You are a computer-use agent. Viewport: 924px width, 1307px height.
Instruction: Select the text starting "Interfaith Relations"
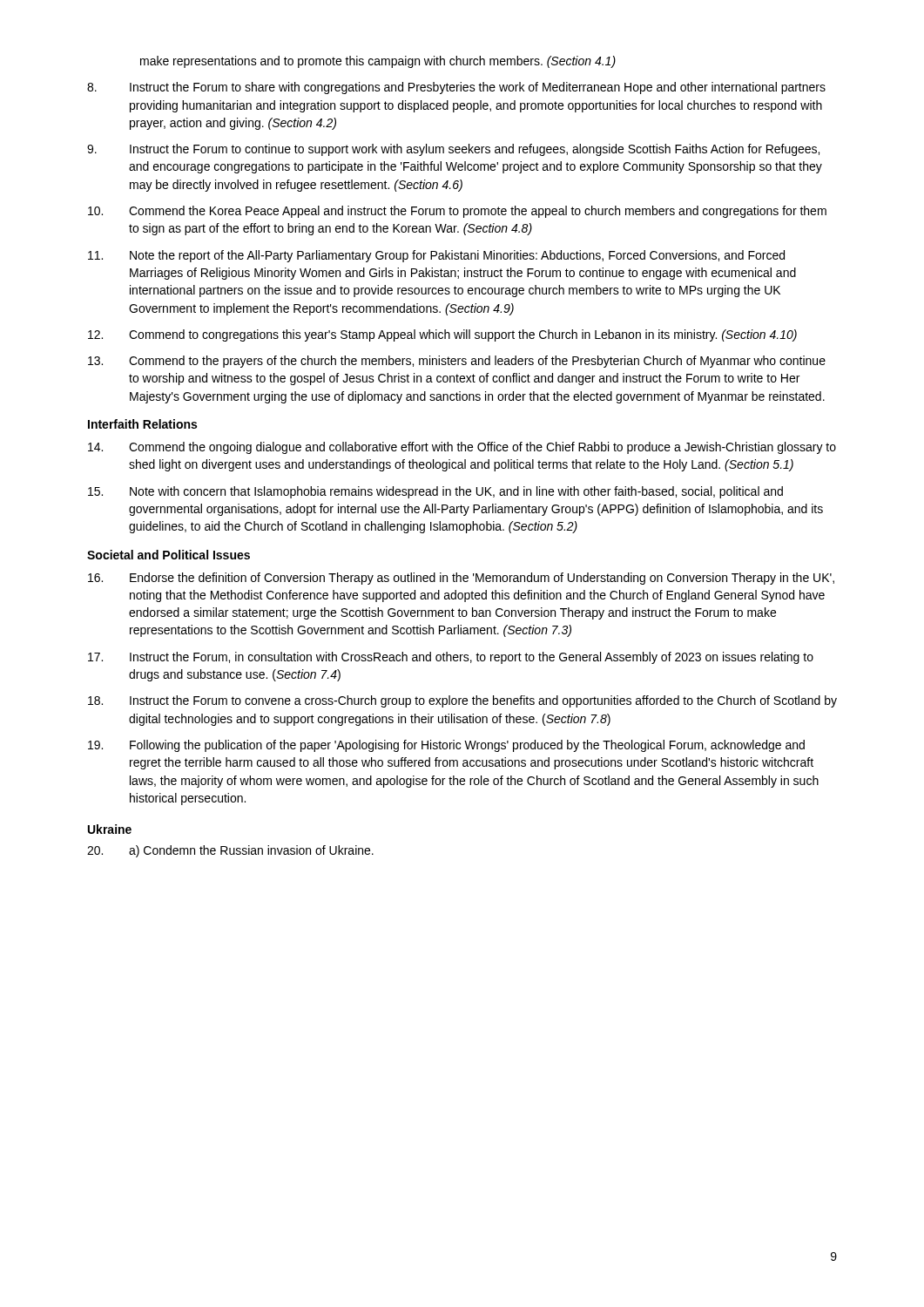142,424
